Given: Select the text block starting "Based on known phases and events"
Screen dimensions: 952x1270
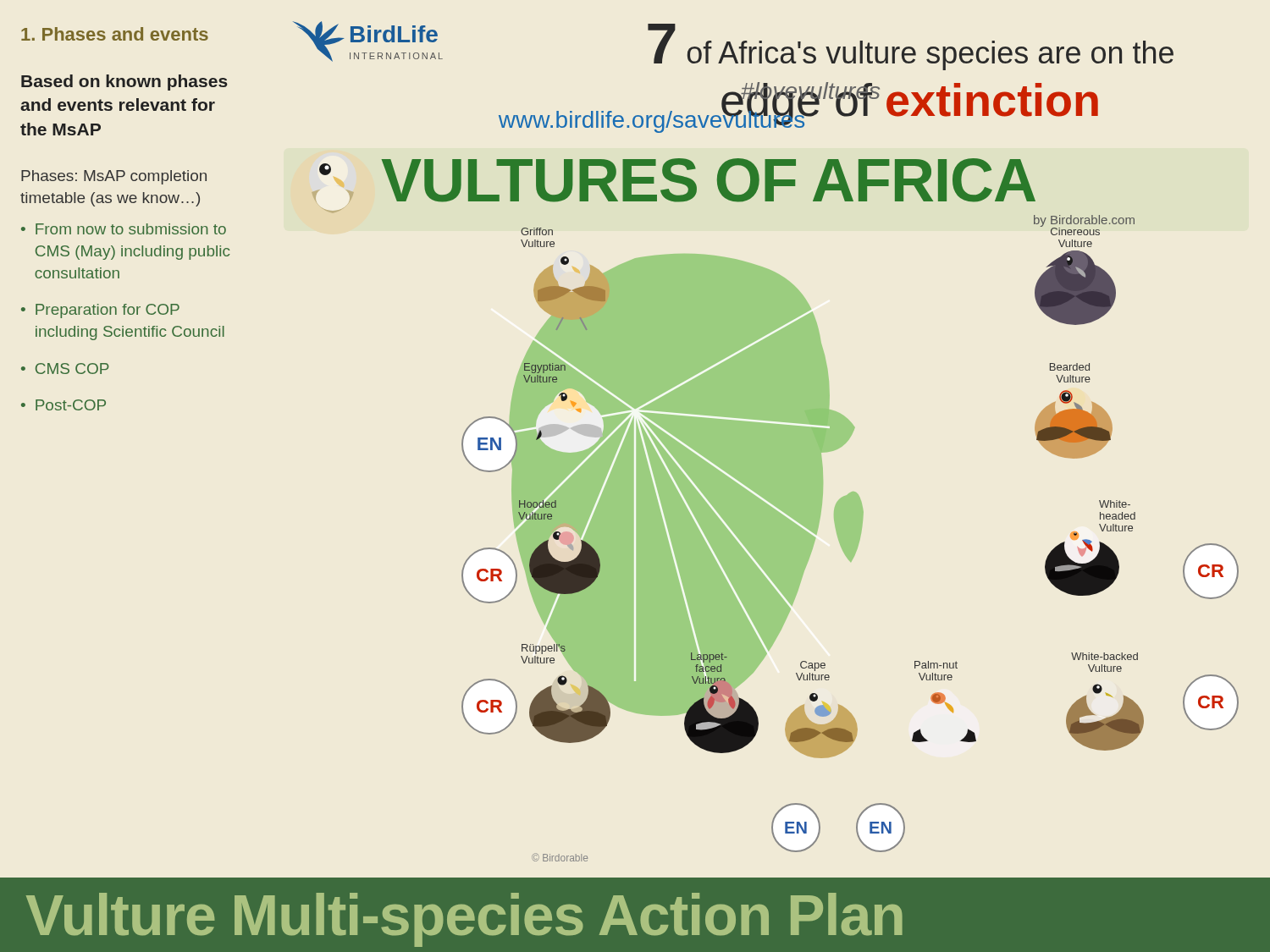Looking at the screenshot, I should (x=124, y=105).
